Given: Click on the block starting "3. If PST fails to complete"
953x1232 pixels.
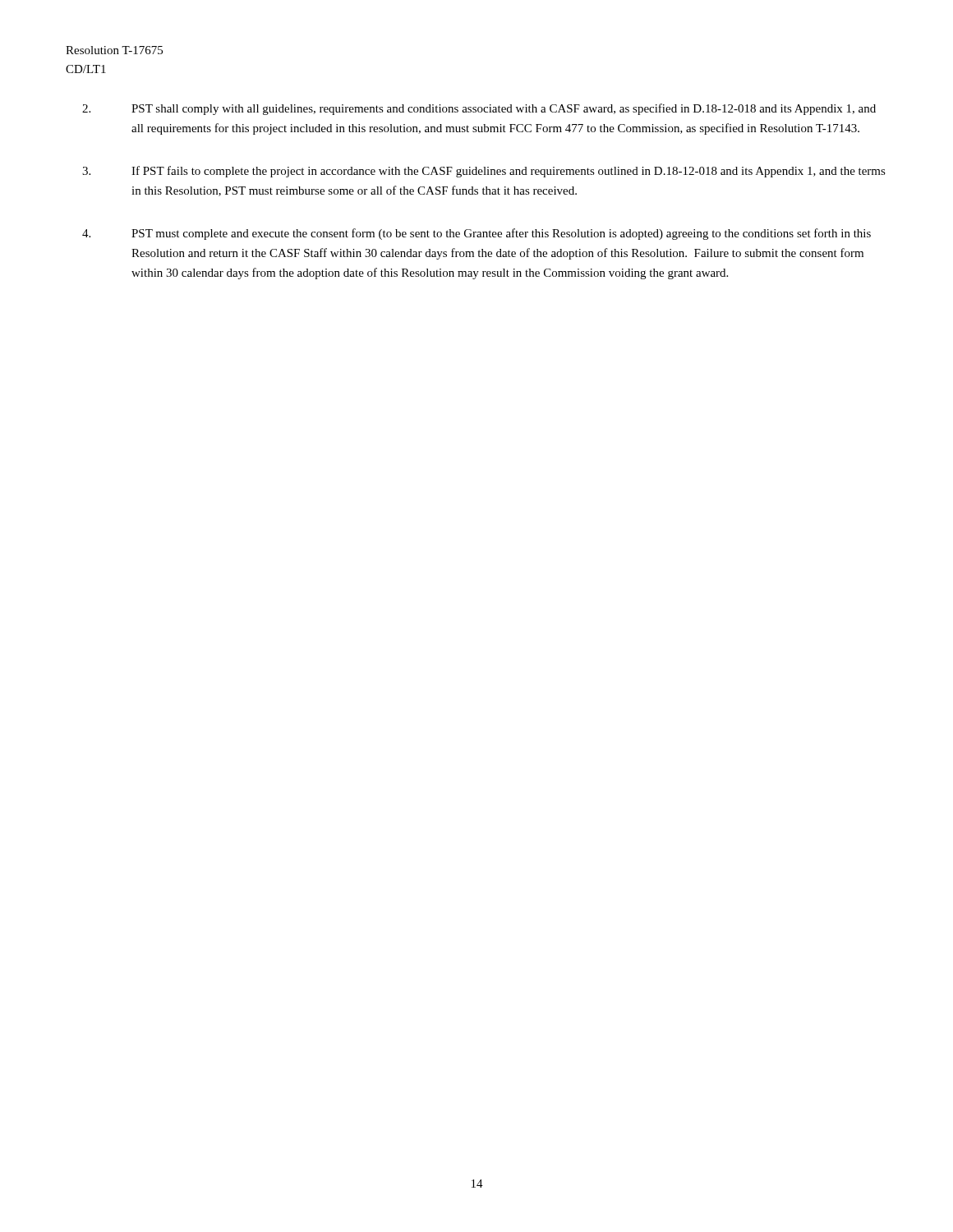Looking at the screenshot, I should tap(476, 181).
